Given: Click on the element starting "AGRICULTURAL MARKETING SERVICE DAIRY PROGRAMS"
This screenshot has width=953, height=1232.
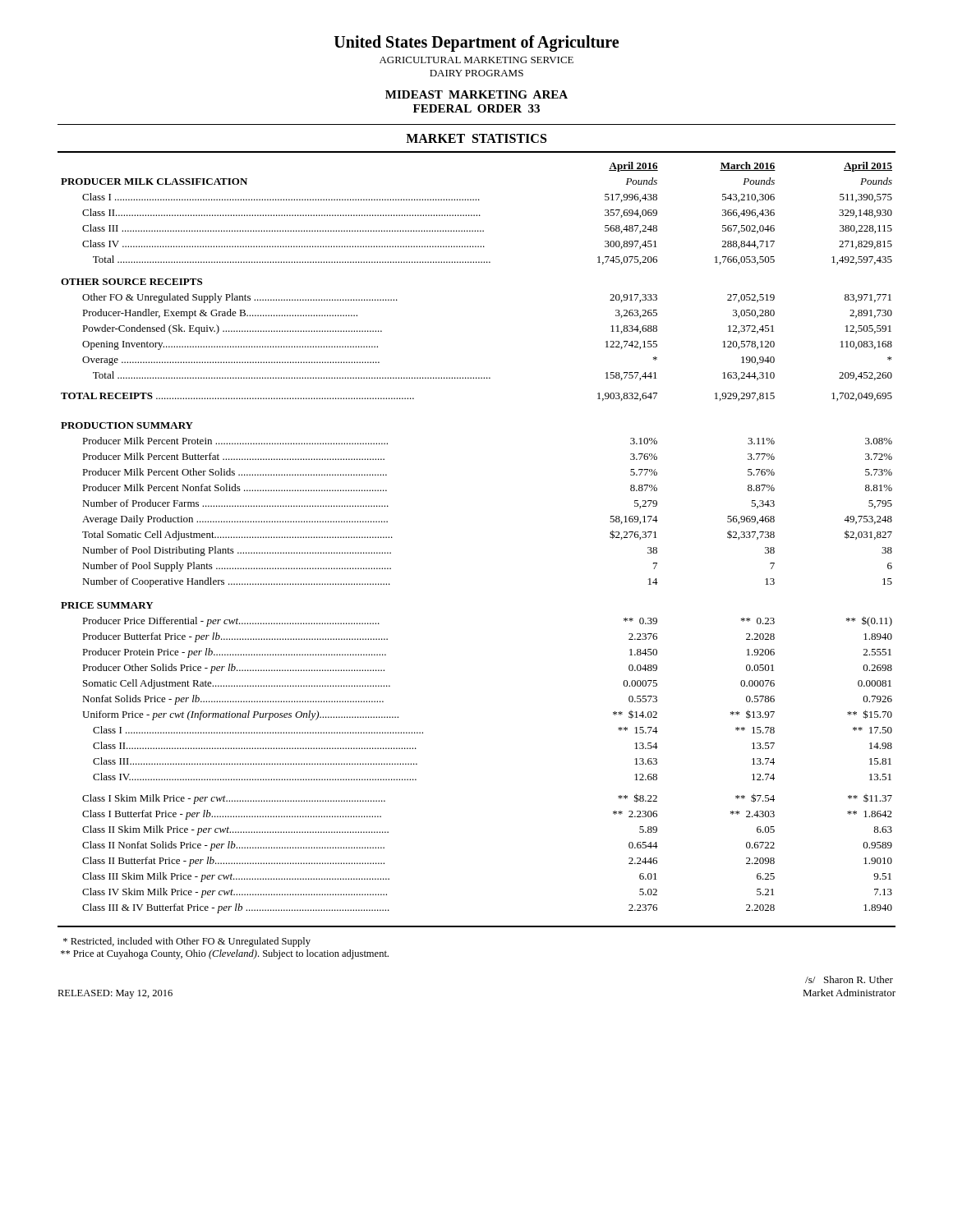Looking at the screenshot, I should (x=476, y=66).
